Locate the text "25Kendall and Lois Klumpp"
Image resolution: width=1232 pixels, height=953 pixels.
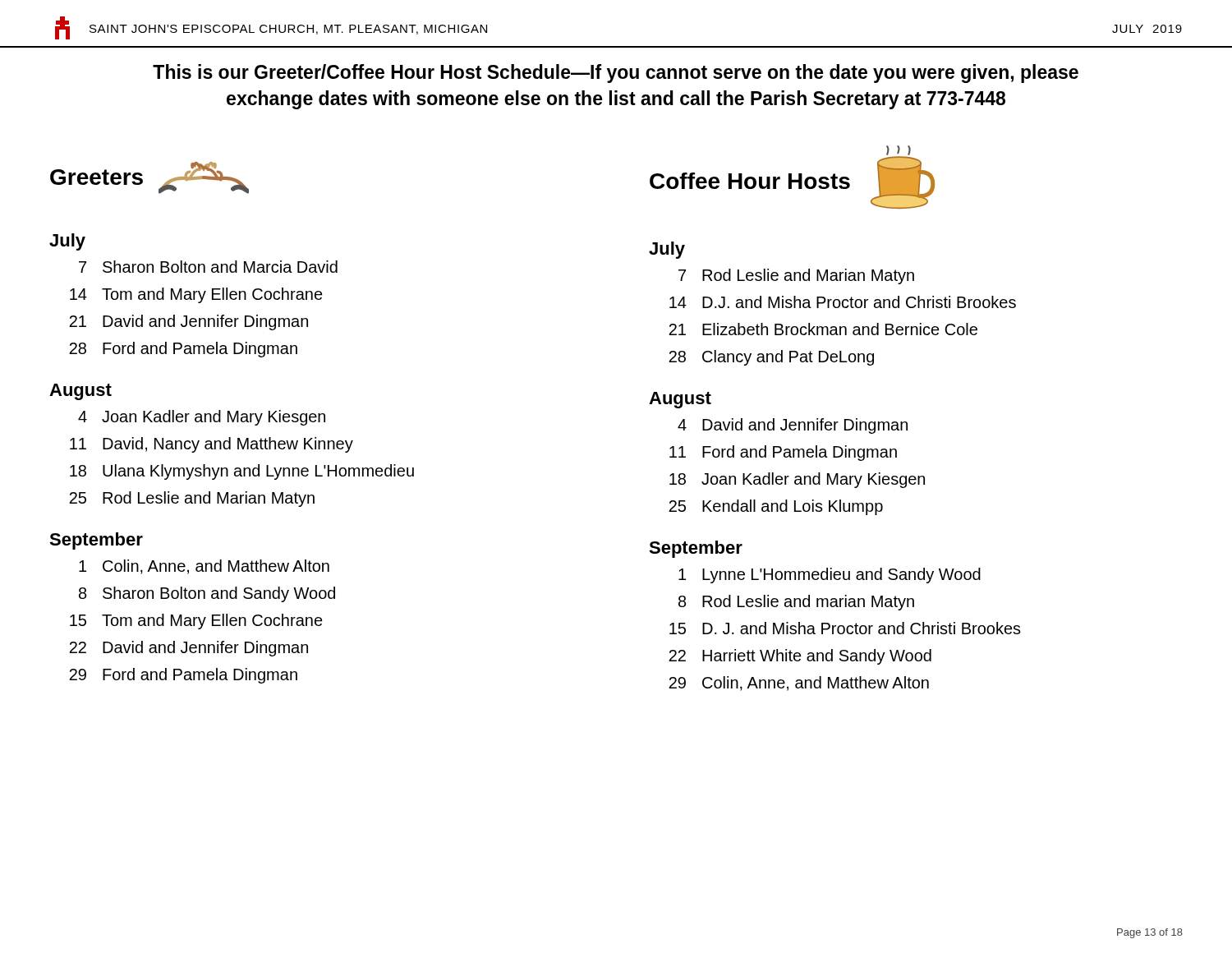click(x=766, y=507)
